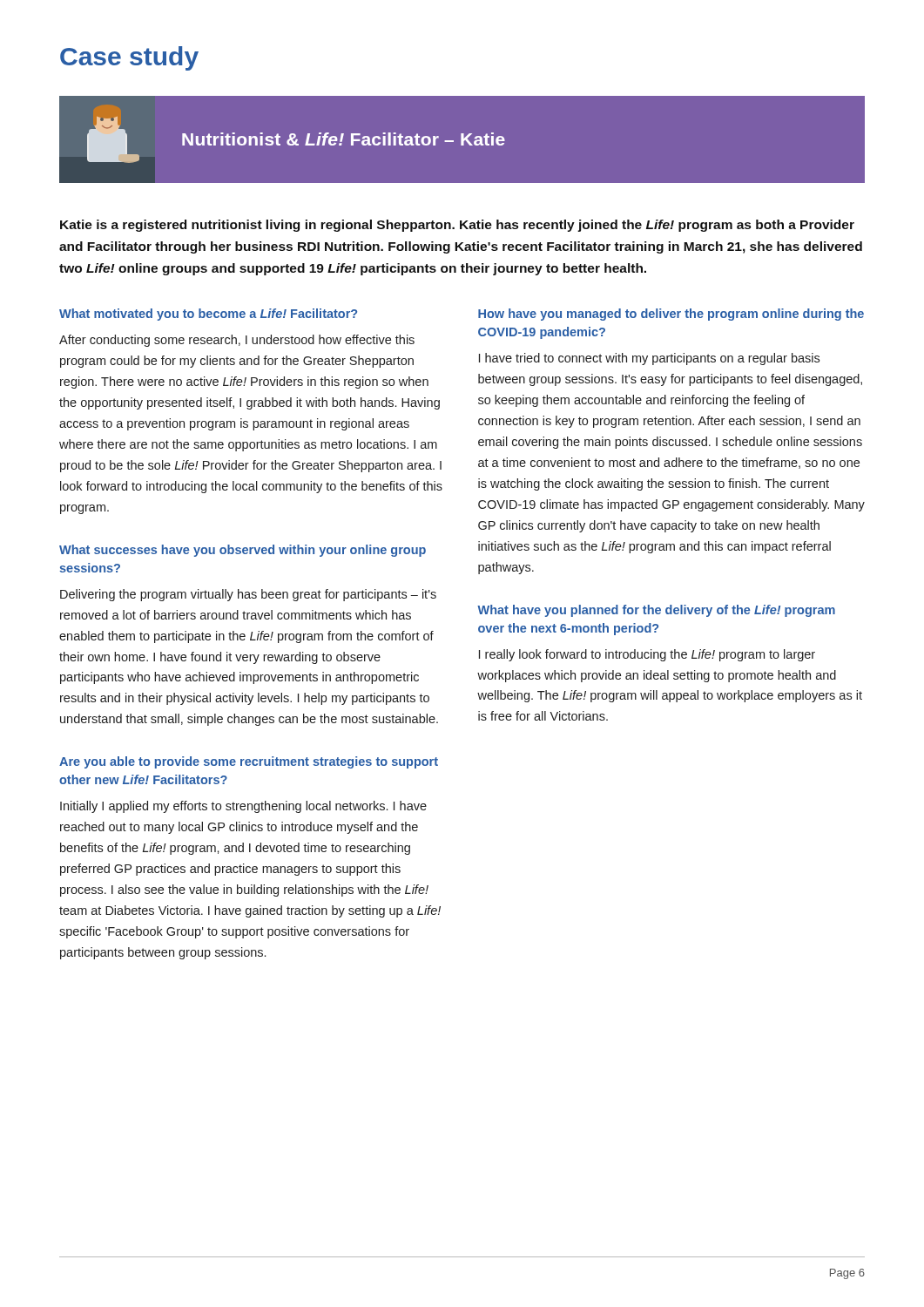Navigate to the region starting "Katie is a registered nutritionist living"

coord(461,246)
